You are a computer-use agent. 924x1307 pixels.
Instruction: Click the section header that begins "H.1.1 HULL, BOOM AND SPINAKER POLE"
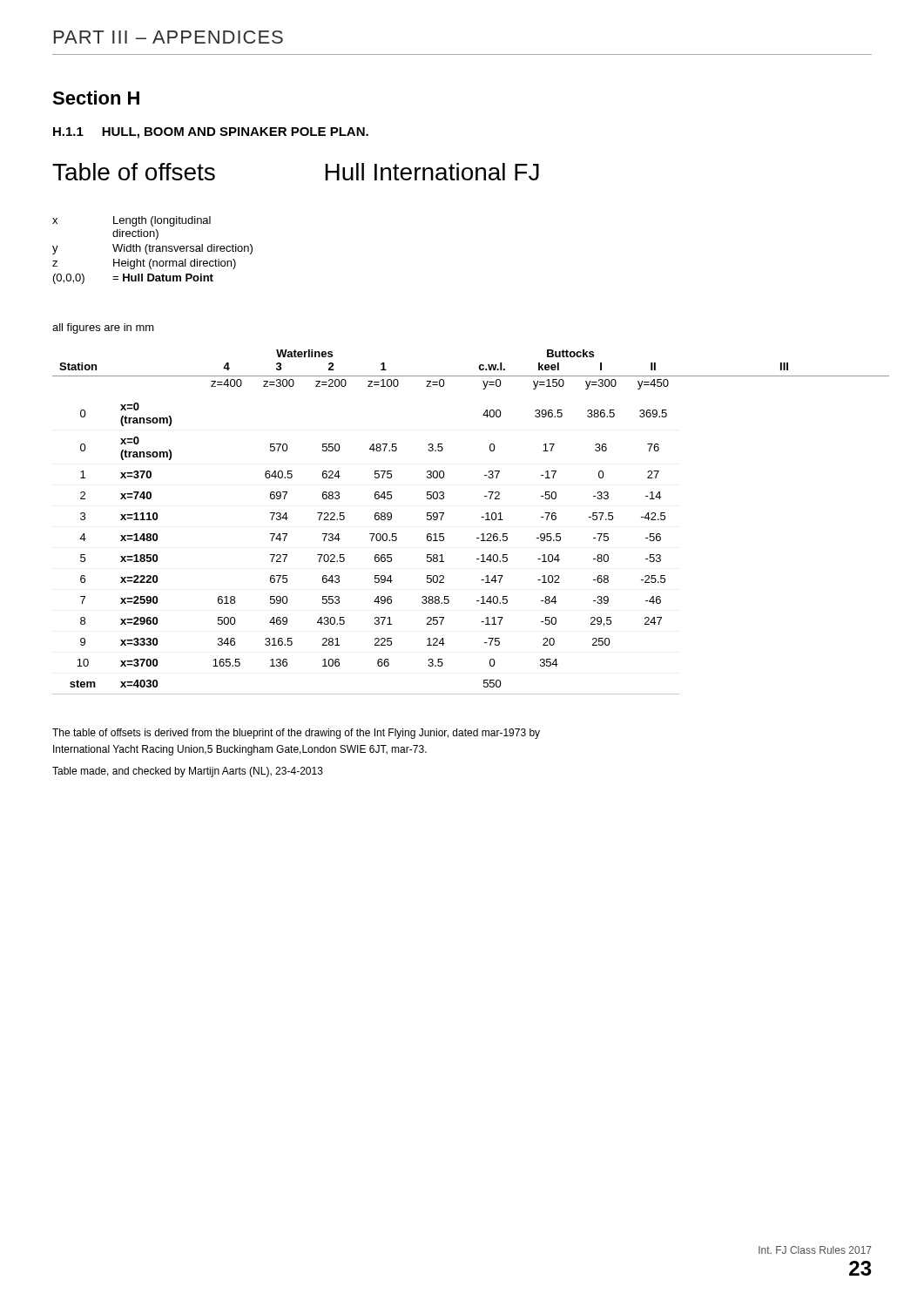pos(211,131)
